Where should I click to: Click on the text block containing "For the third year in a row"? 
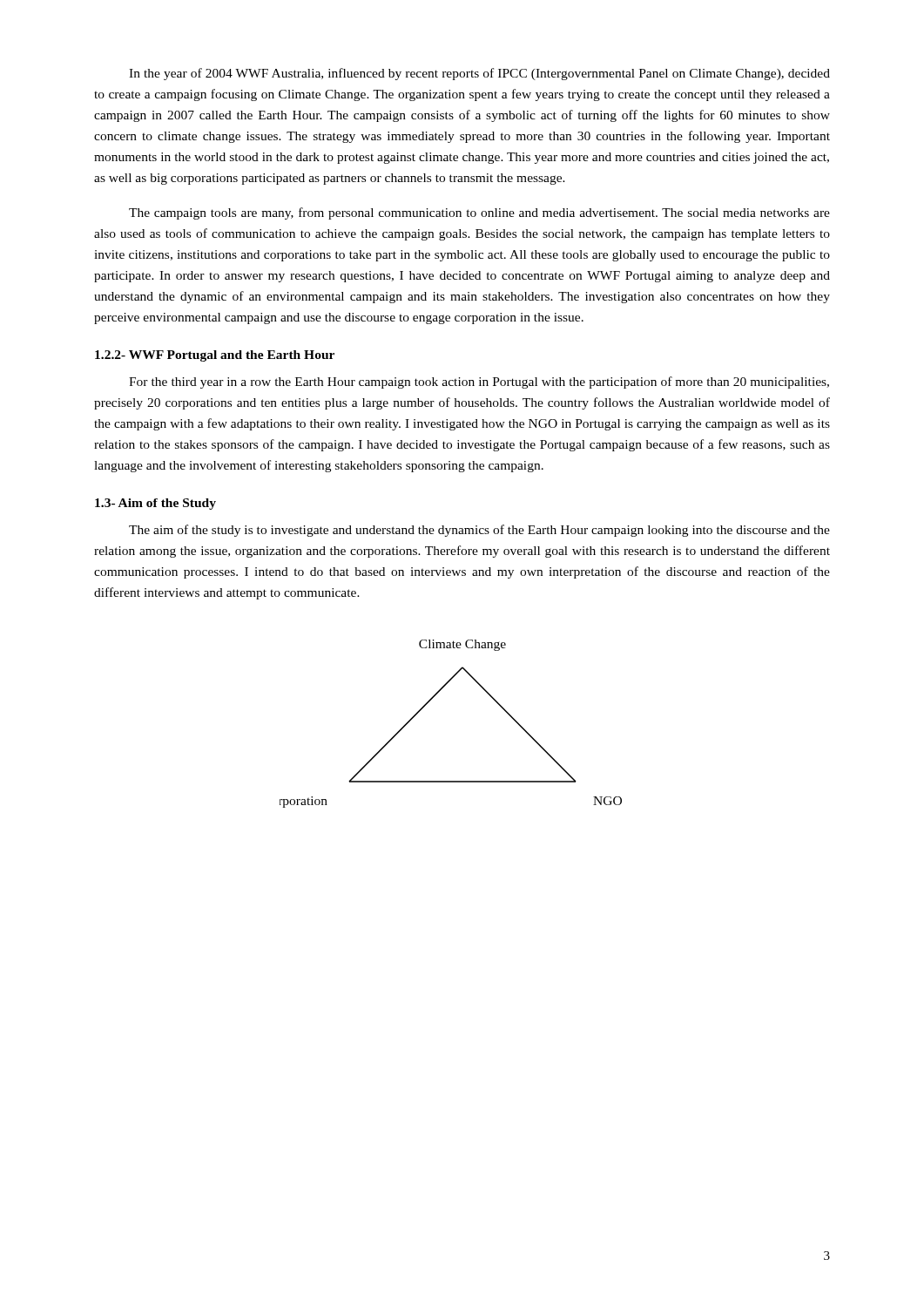coord(462,424)
